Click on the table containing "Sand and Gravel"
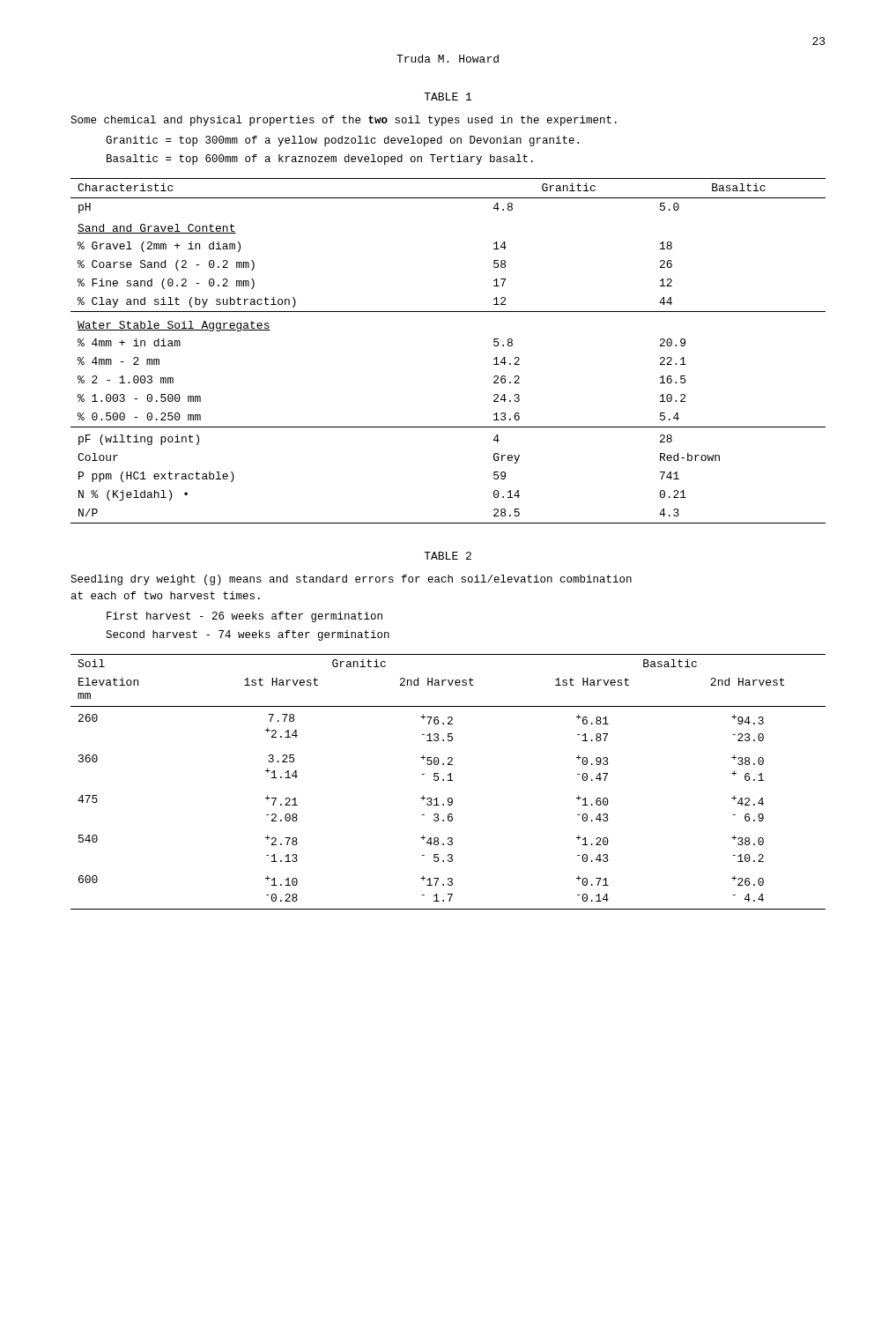This screenshot has width=896, height=1322. tap(448, 351)
